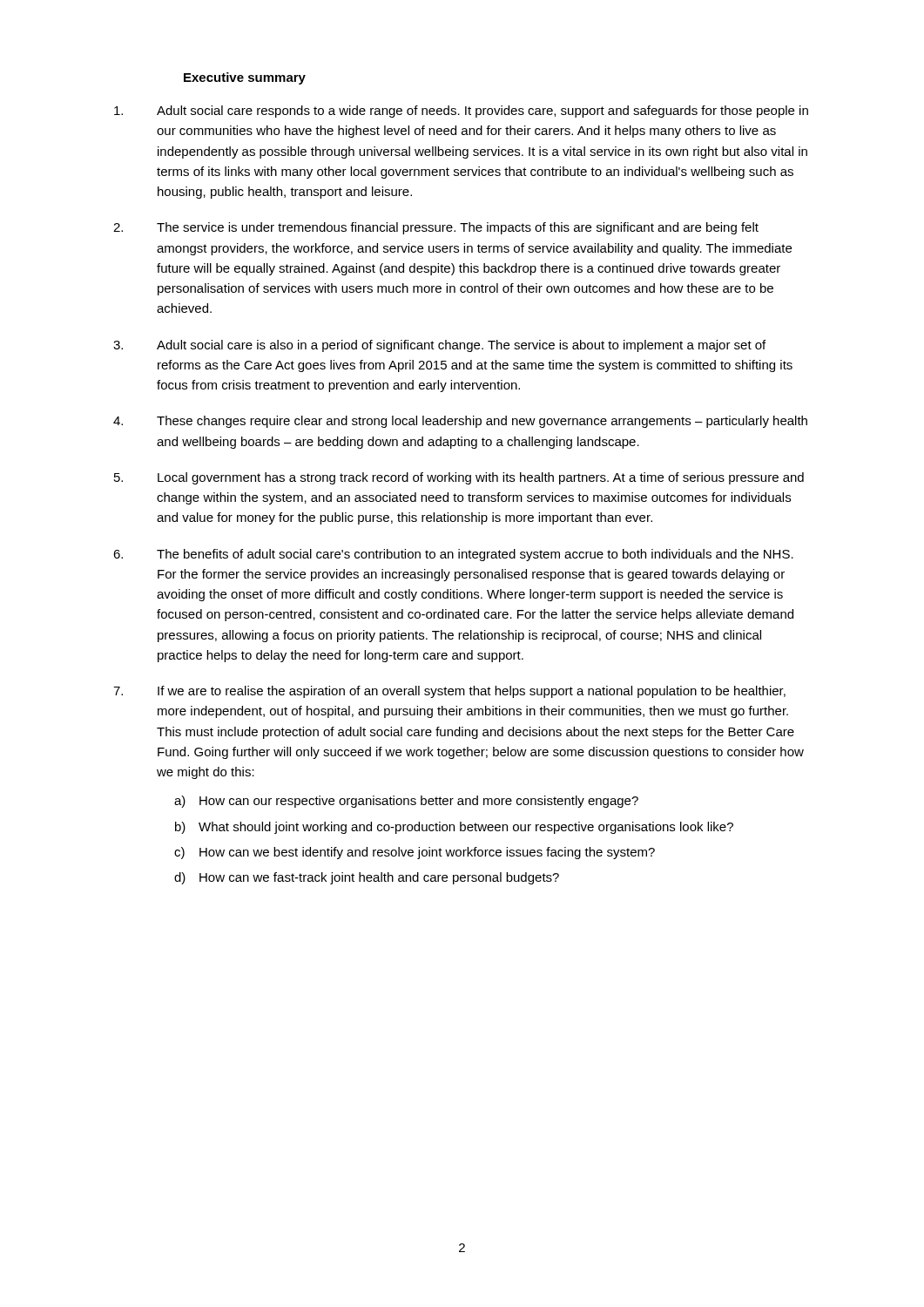Find the passage starting "Executive summary"
This screenshot has width=924, height=1307.
pyautogui.click(x=244, y=77)
